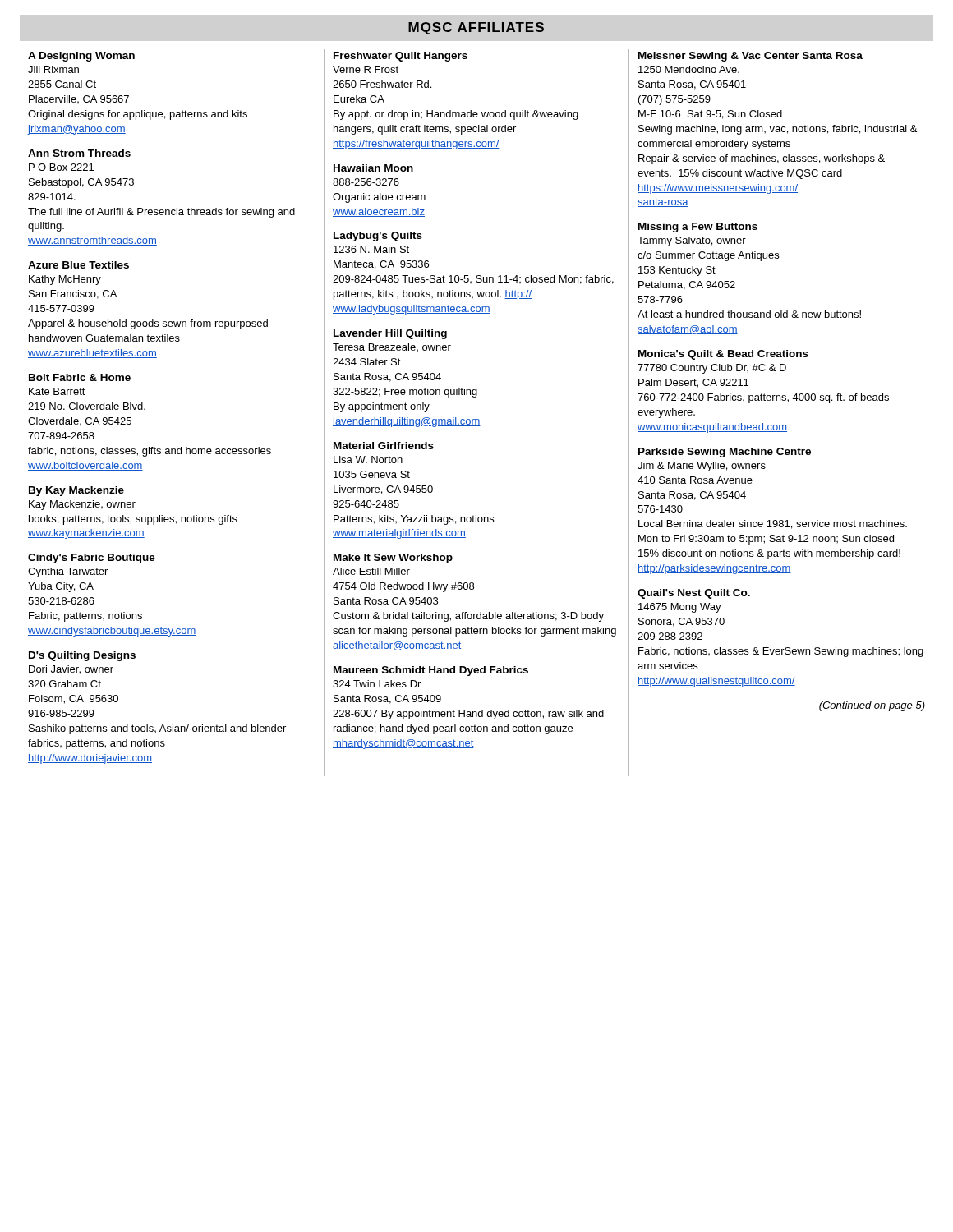Point to the block beginning "Parkside Sewing Machine Centre Jim & Marie Wyllie,"
The image size is (953, 1232).
(781, 510)
